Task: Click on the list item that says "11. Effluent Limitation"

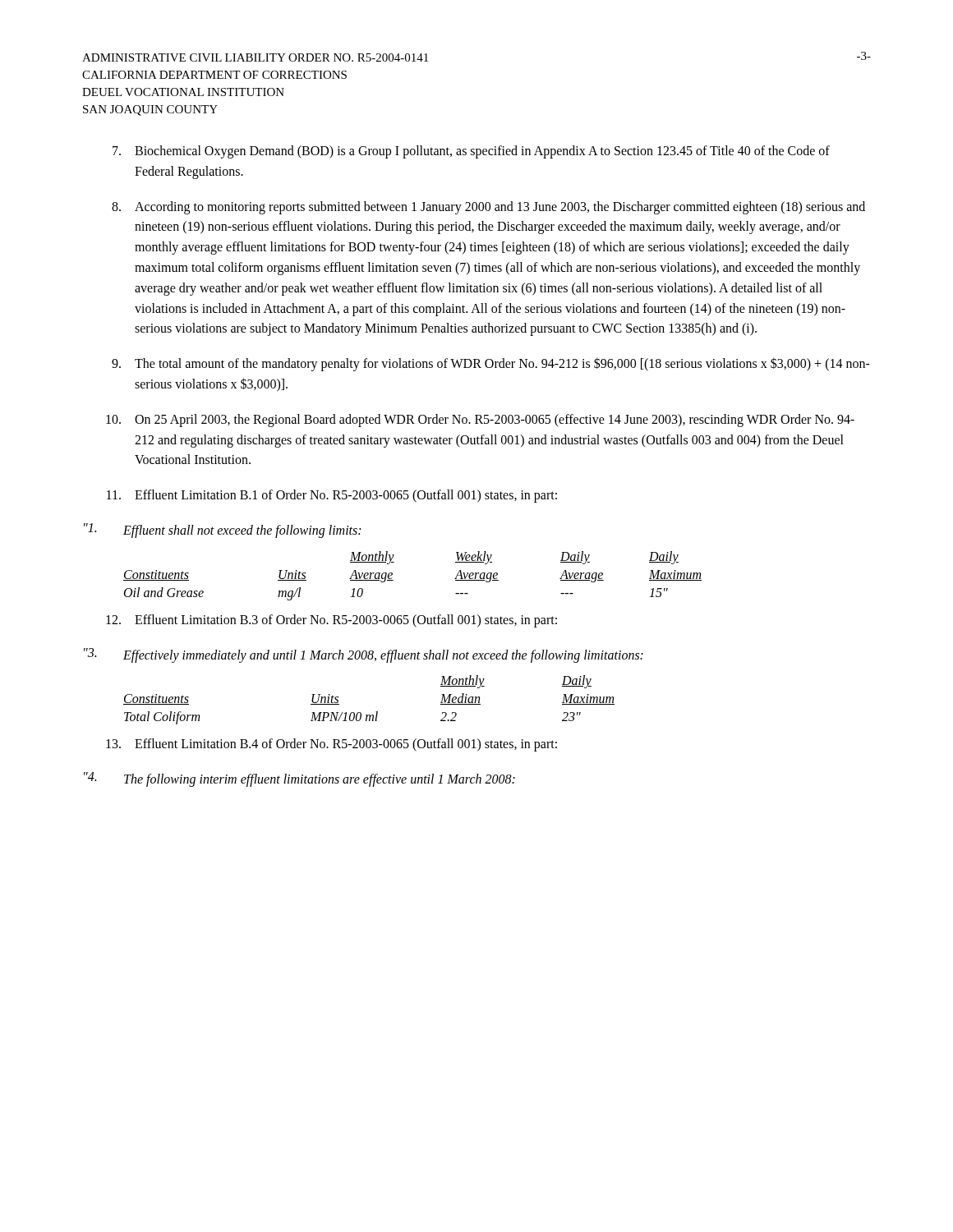Action: point(476,496)
